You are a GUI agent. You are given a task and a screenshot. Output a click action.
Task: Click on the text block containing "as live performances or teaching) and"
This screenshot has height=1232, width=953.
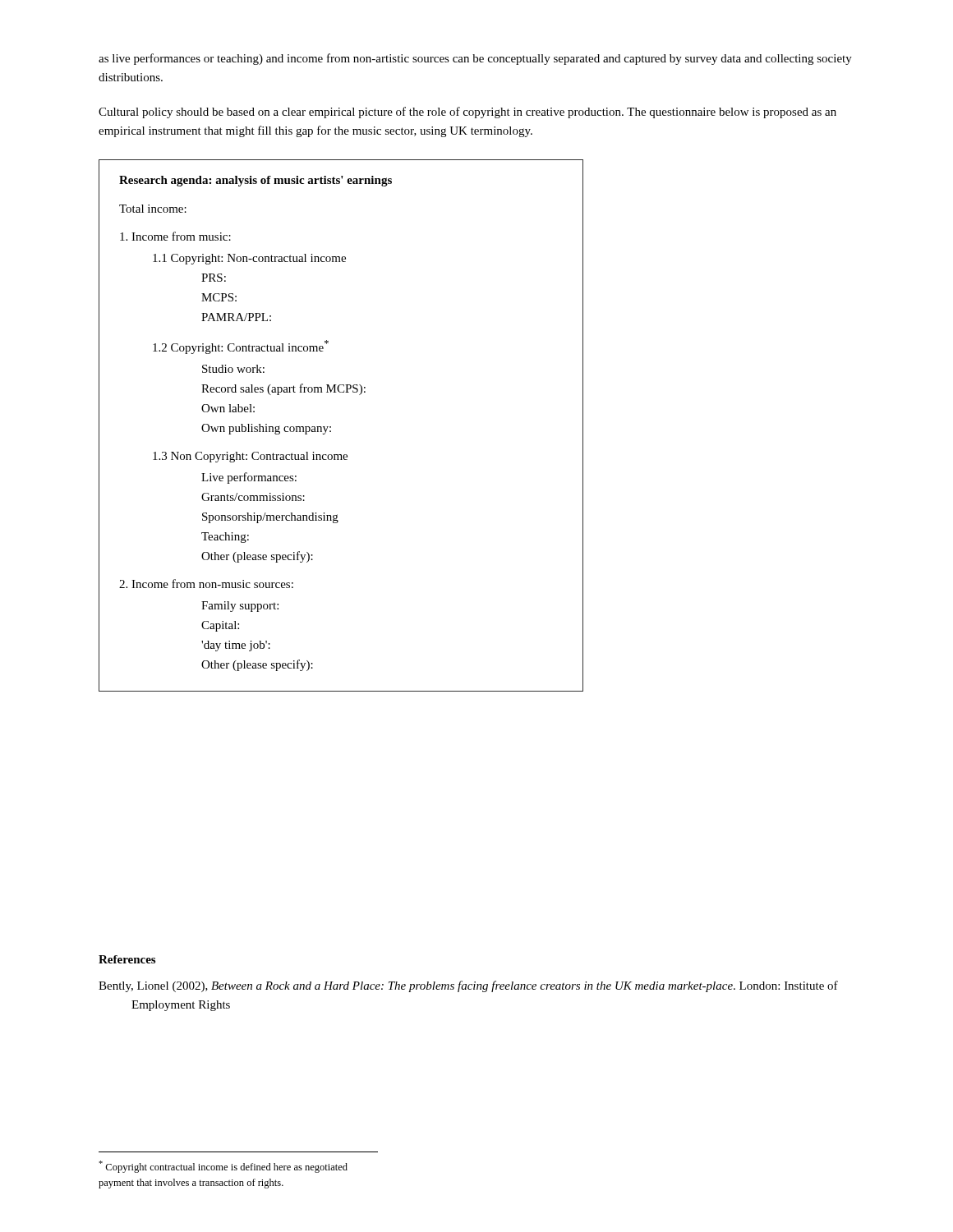(x=475, y=68)
